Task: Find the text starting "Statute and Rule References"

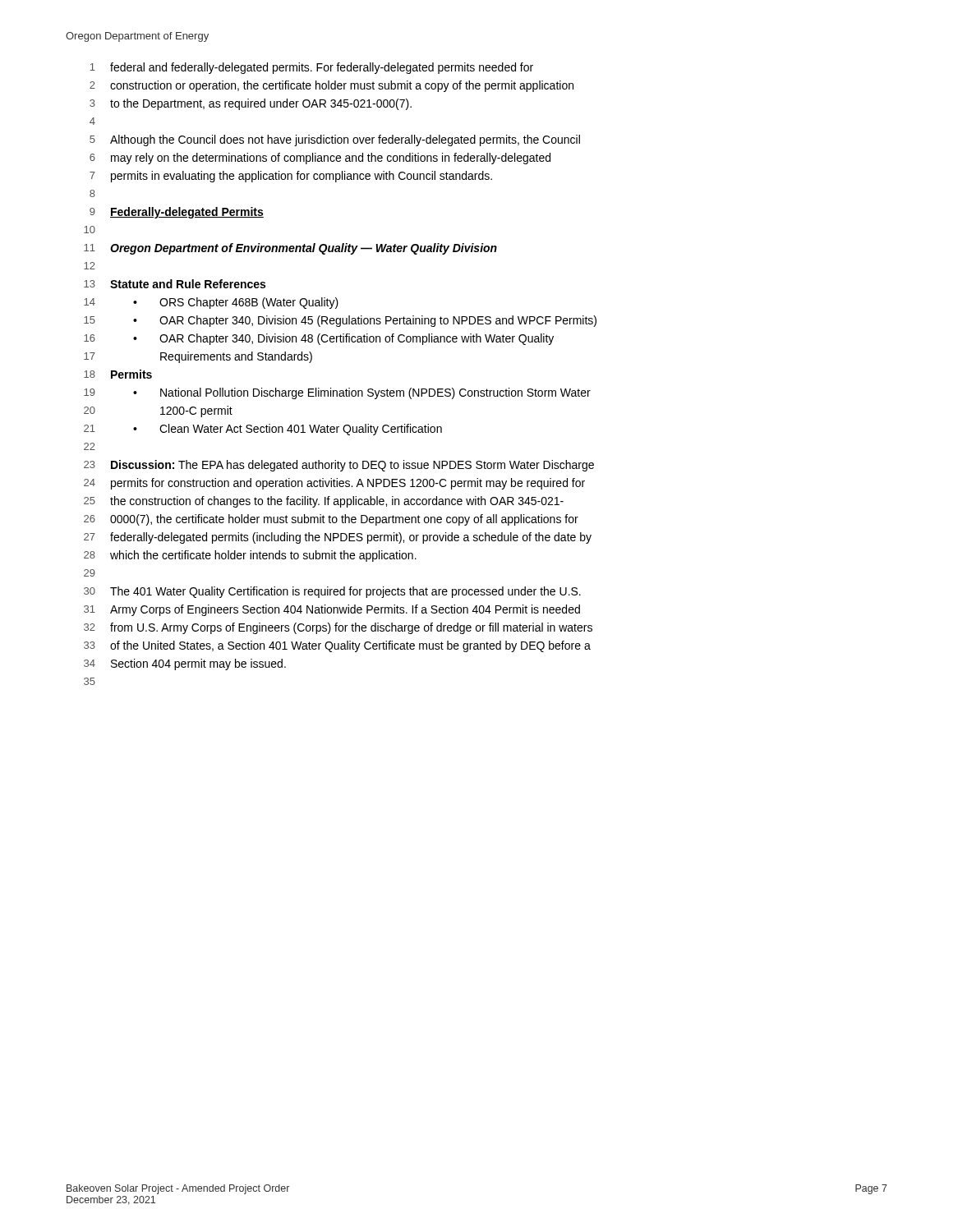Action: pyautogui.click(x=188, y=284)
